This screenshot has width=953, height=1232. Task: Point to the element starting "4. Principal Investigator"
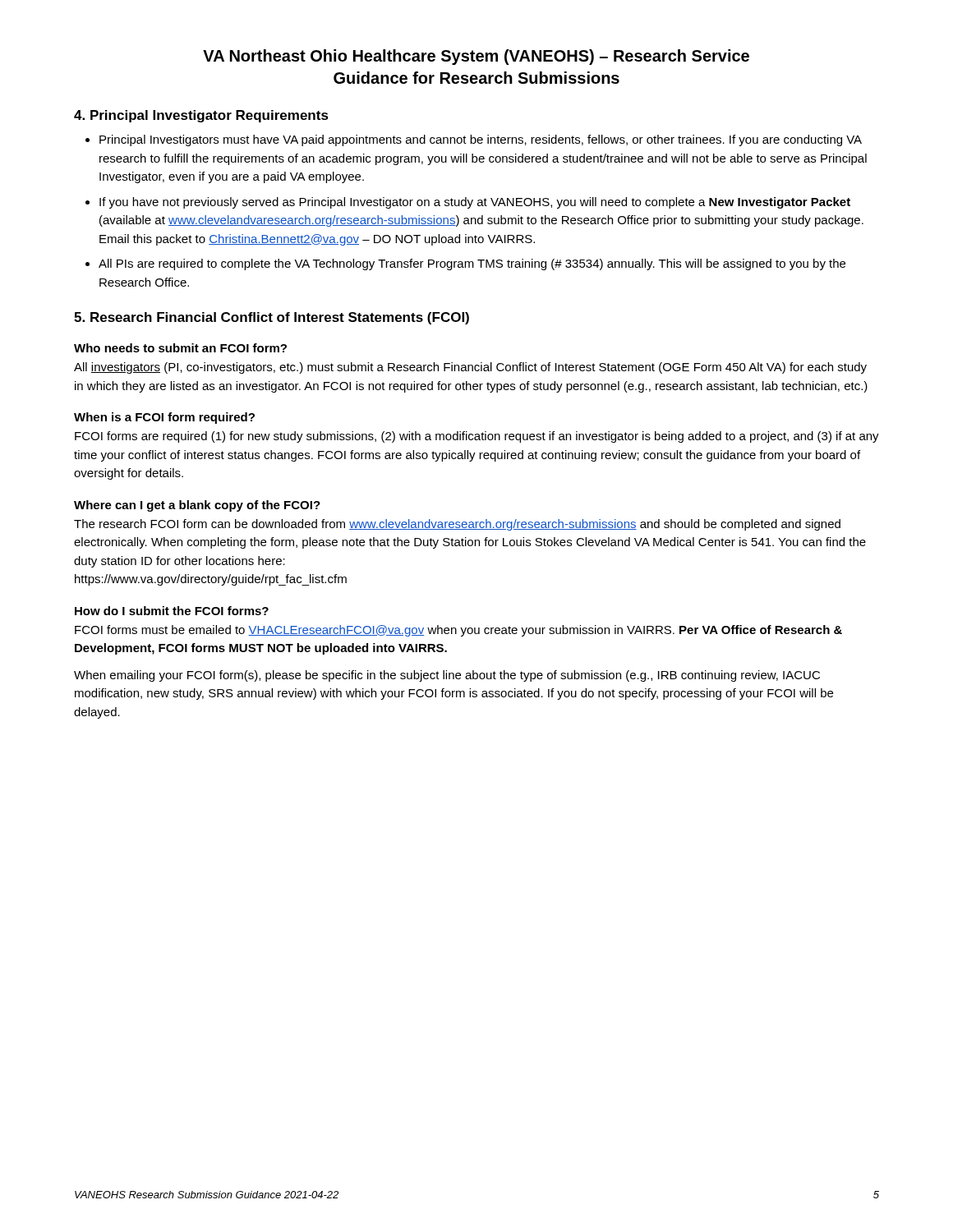pyautogui.click(x=201, y=115)
